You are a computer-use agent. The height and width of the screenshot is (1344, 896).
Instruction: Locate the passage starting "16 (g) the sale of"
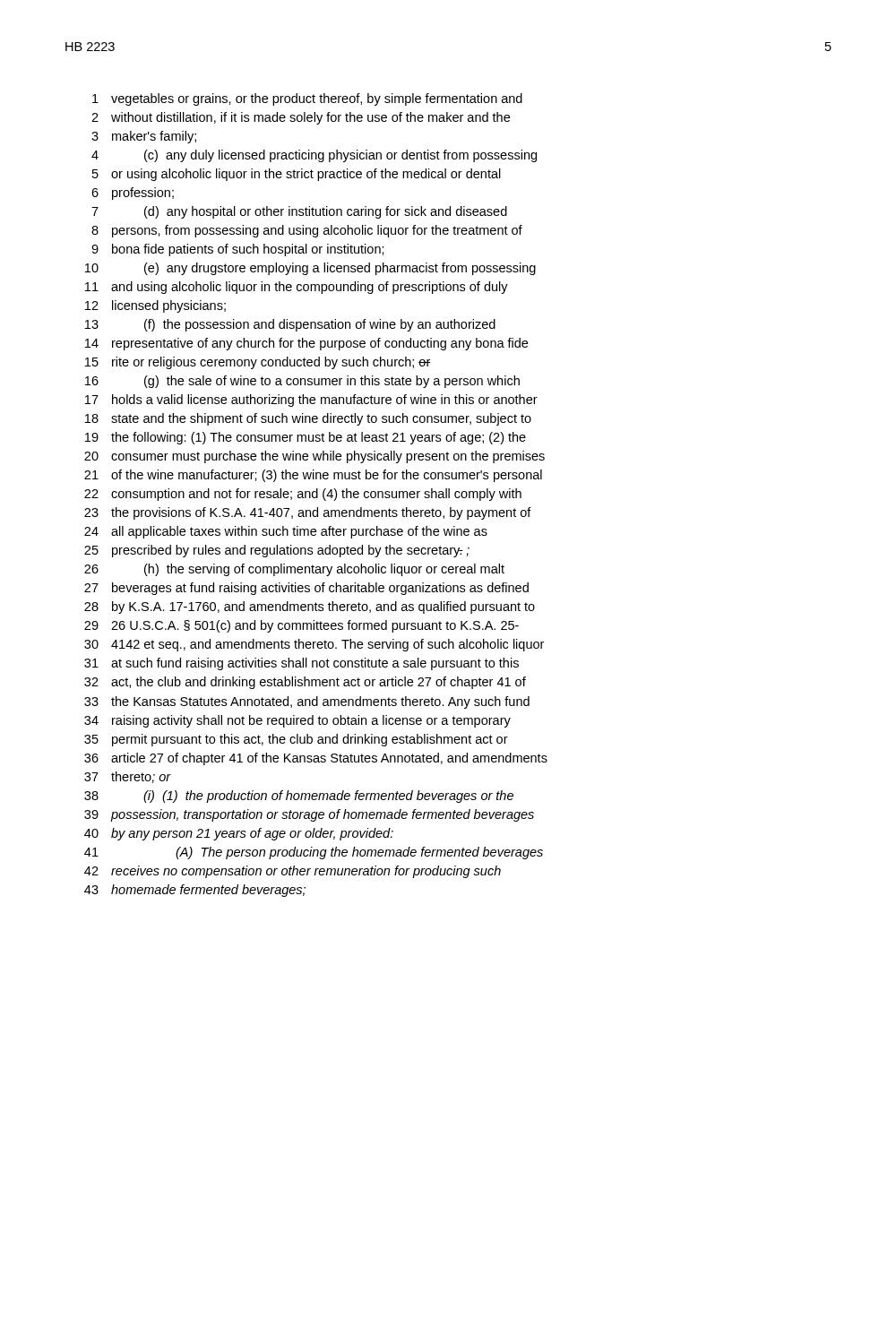(x=448, y=466)
